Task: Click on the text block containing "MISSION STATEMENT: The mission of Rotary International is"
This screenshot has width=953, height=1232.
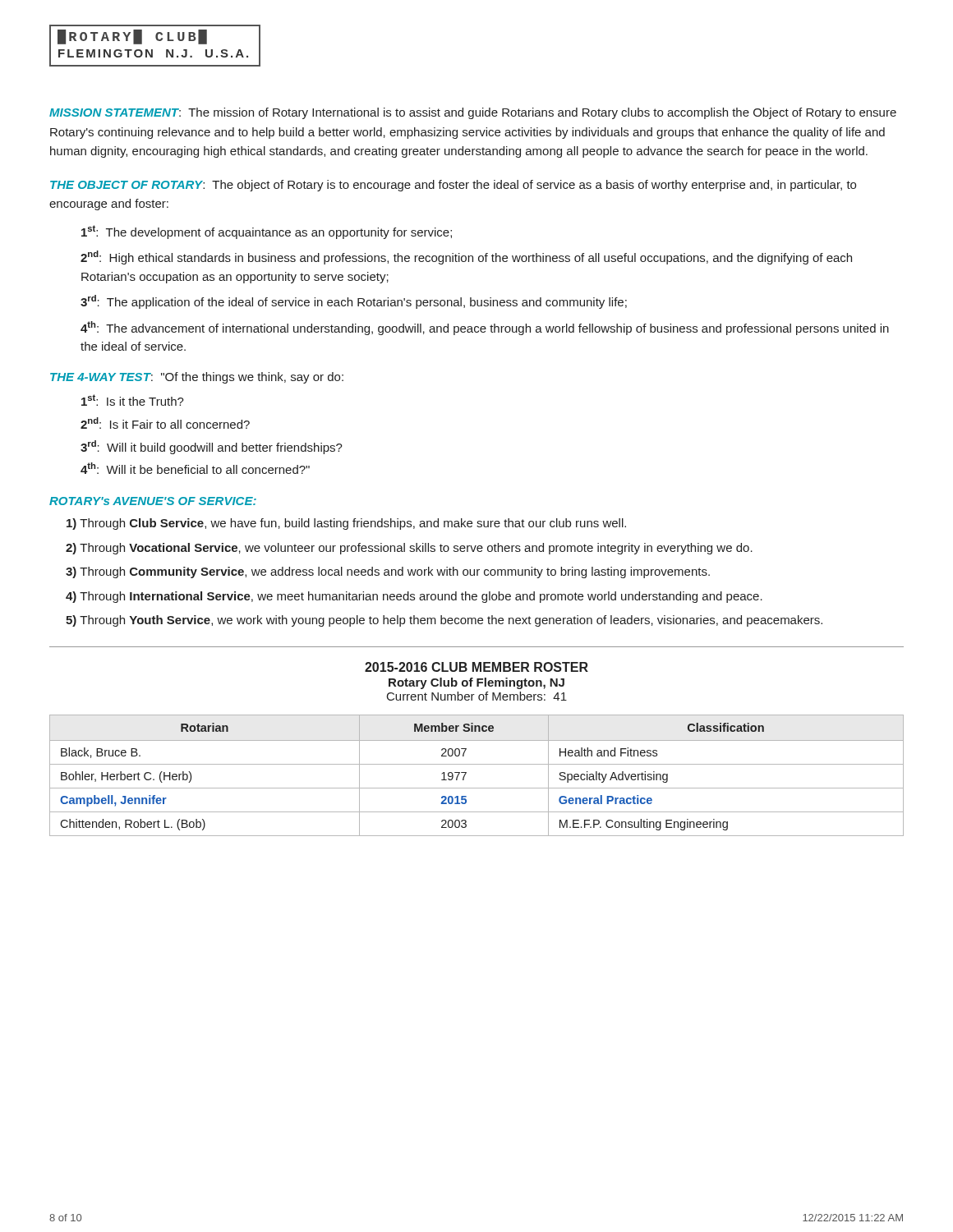Action: [x=473, y=132]
